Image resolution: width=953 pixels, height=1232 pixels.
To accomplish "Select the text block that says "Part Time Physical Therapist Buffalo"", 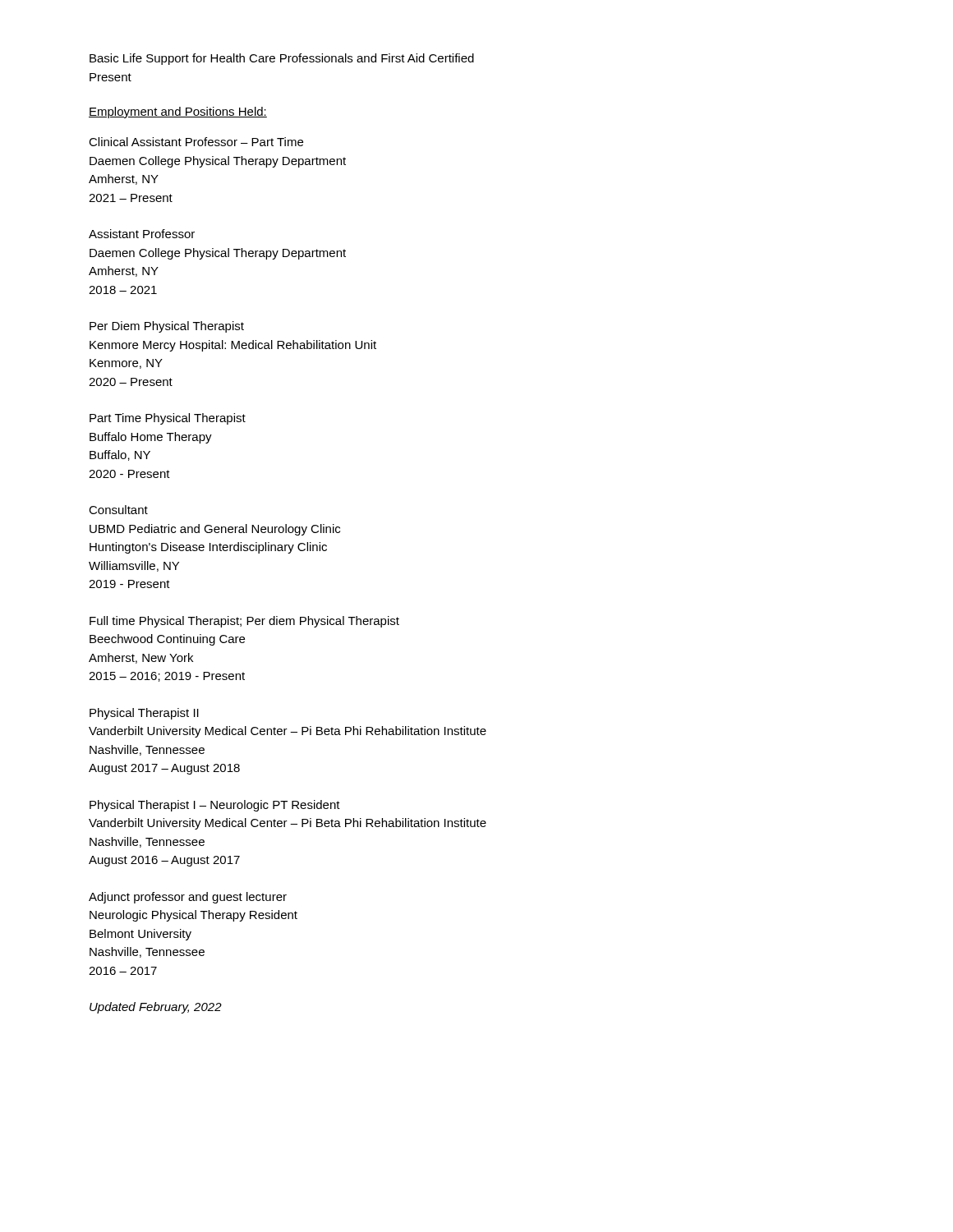I will [167, 445].
